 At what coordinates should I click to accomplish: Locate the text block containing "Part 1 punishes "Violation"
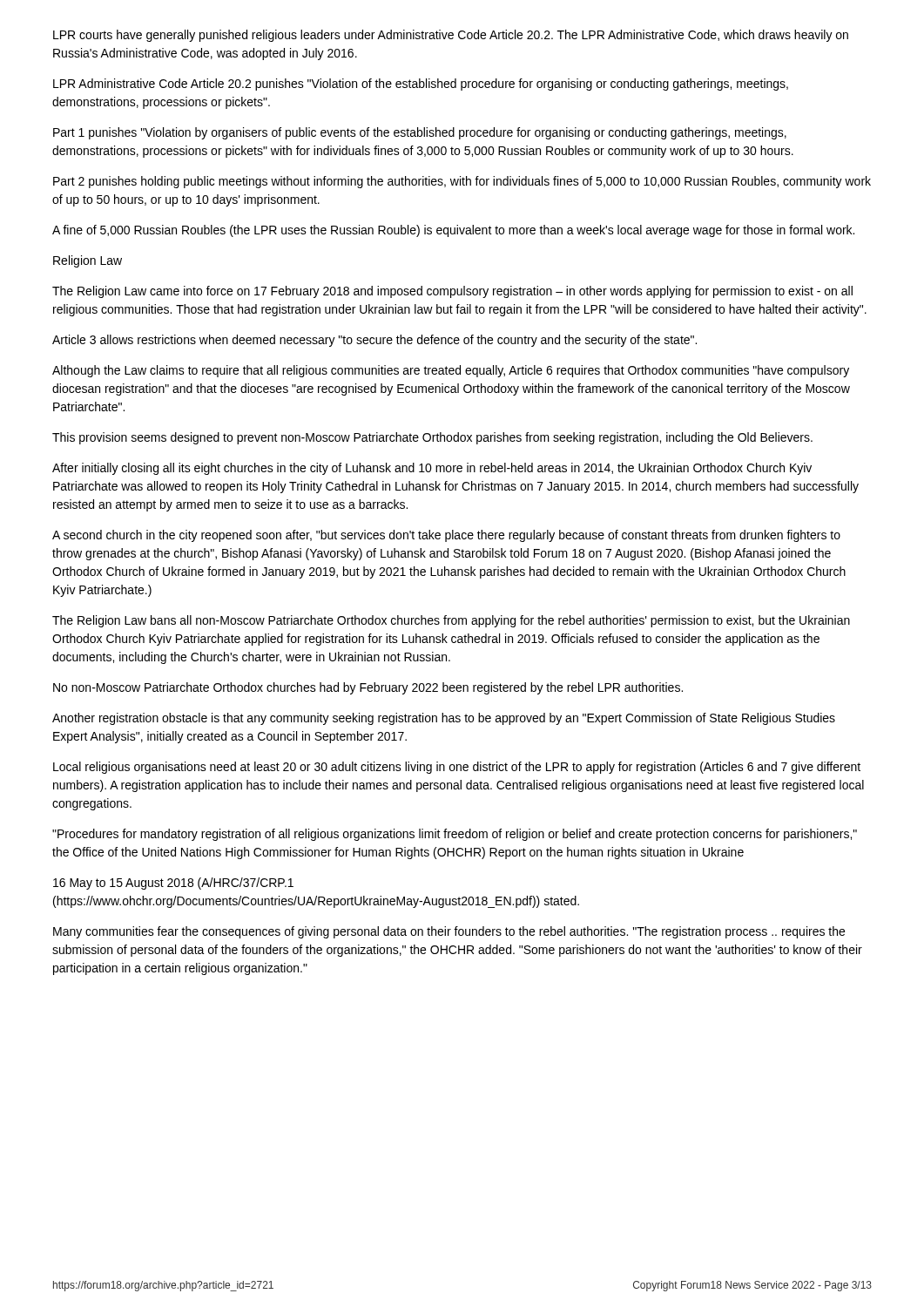423,142
